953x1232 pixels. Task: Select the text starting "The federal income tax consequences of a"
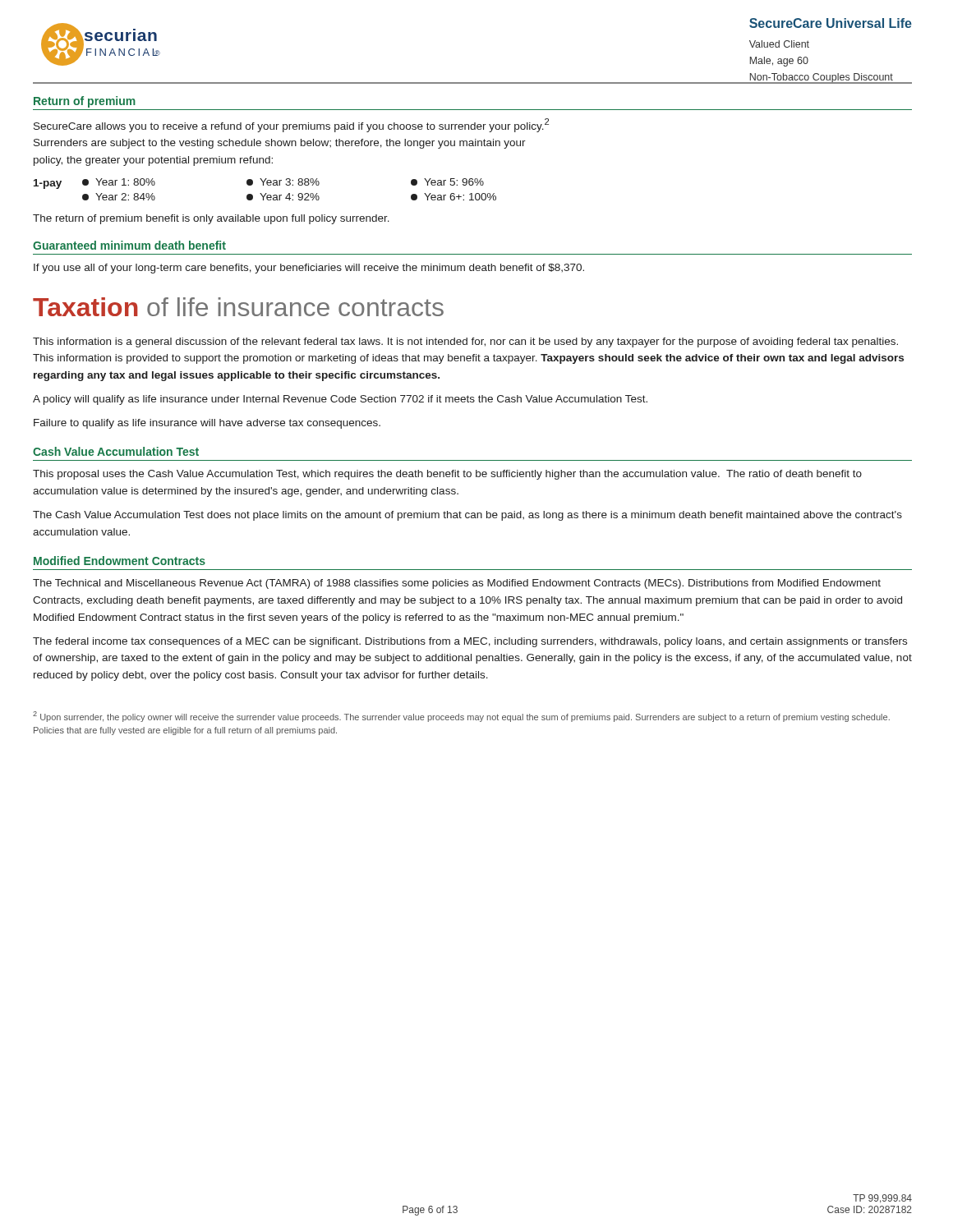[472, 658]
